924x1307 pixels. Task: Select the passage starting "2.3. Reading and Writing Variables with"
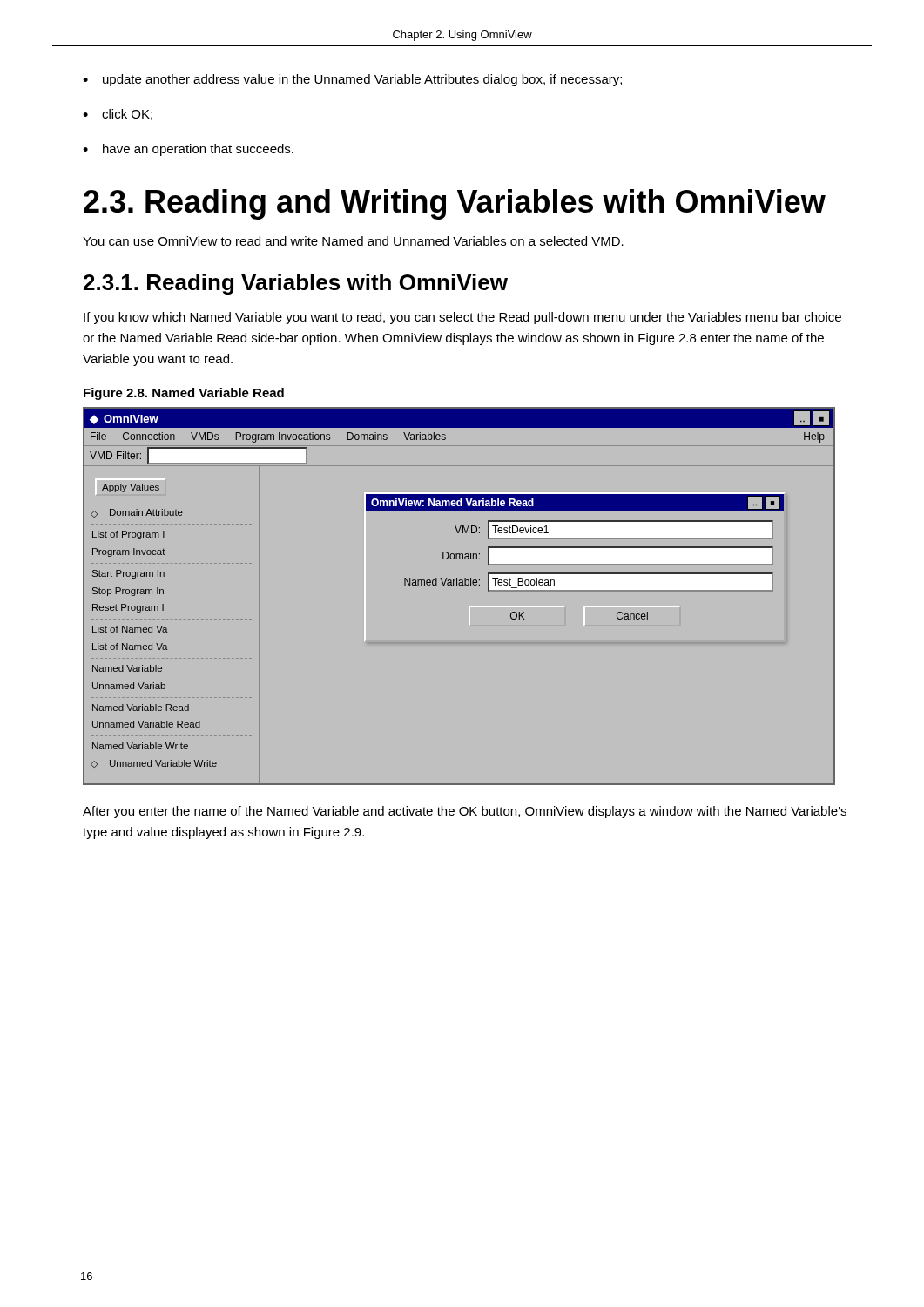[469, 202]
